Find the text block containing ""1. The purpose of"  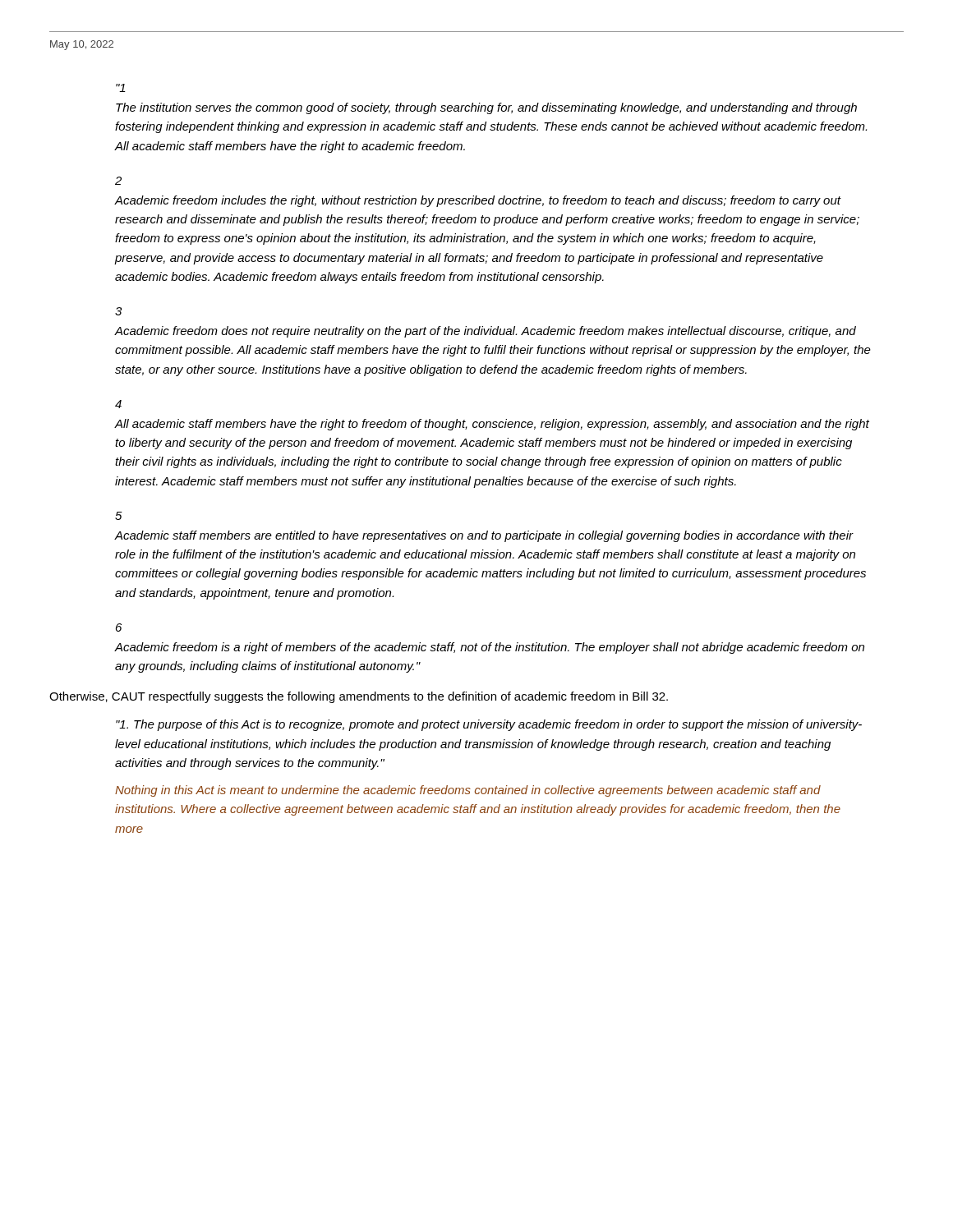pos(489,743)
